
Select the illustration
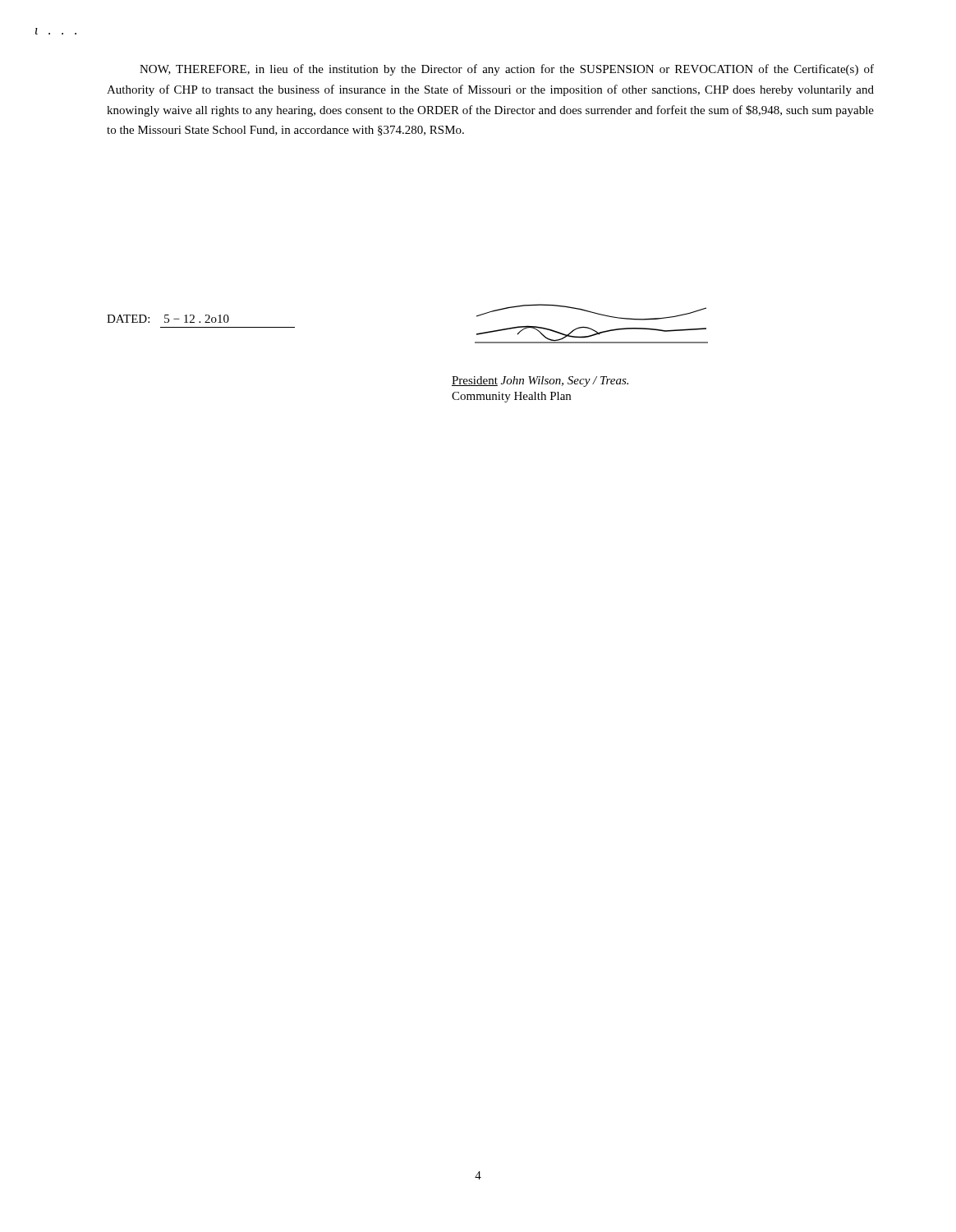(x=591, y=347)
